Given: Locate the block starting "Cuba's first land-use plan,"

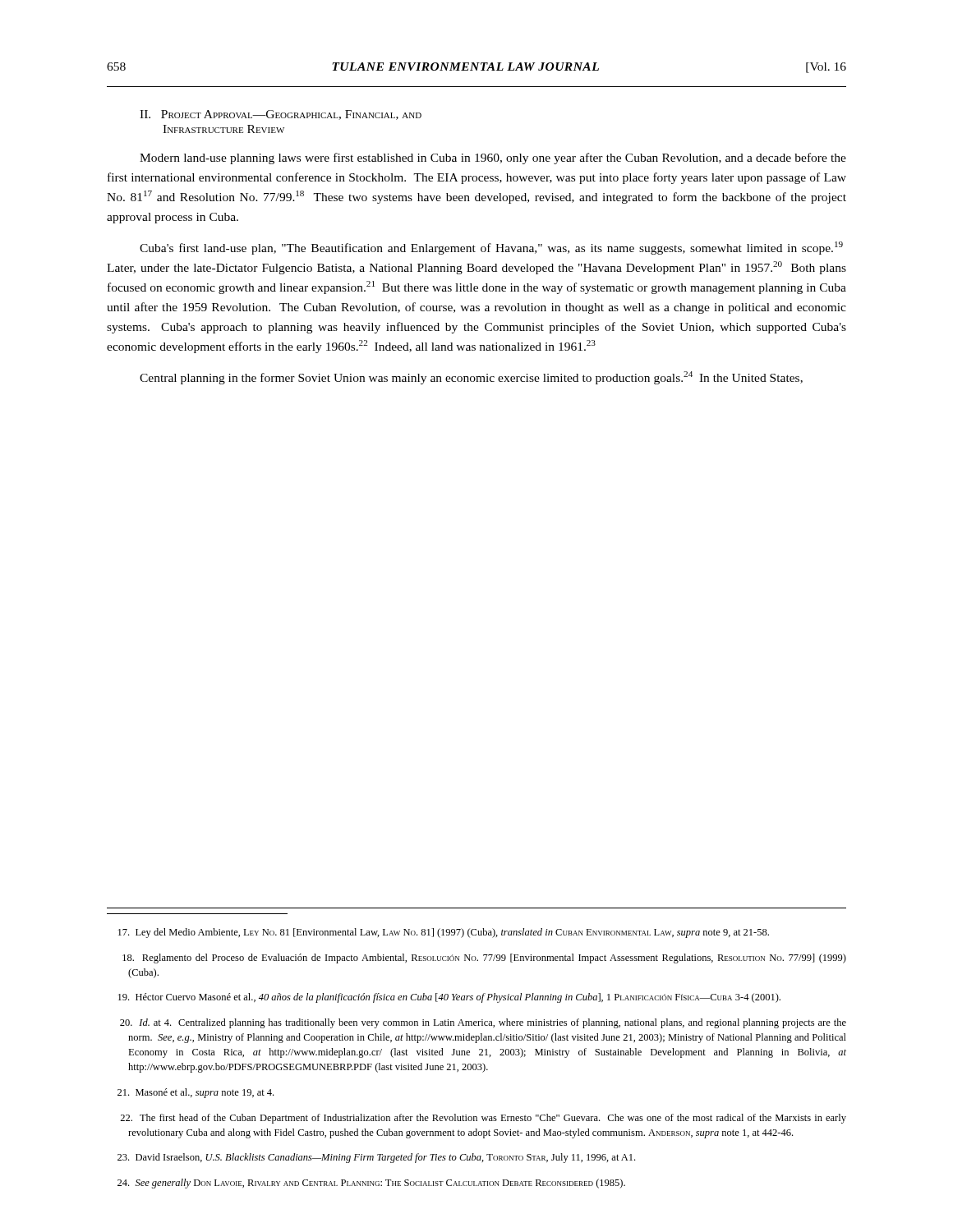Looking at the screenshot, I should 476,296.
